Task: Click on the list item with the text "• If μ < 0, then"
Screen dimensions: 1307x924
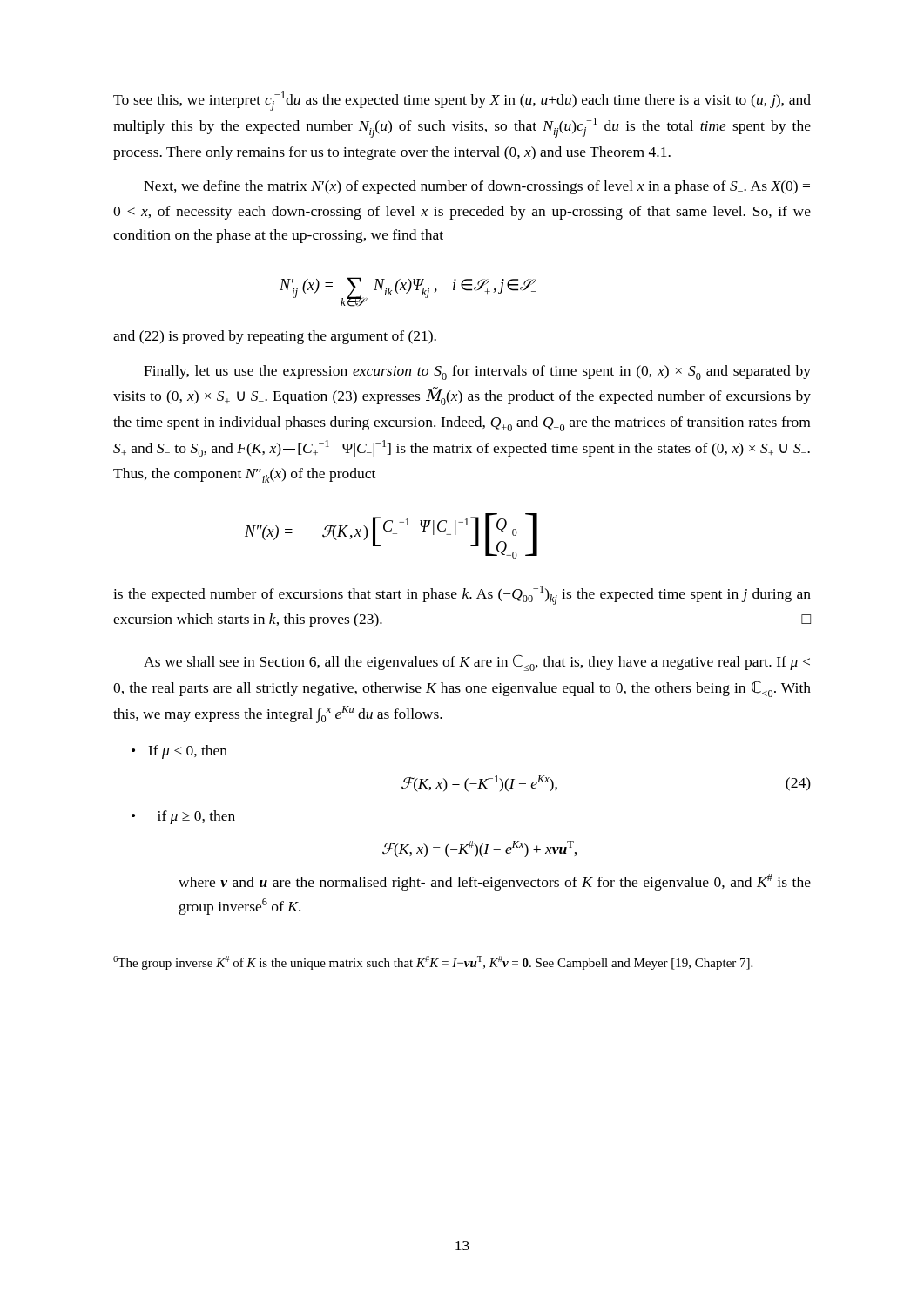Action: click(479, 767)
